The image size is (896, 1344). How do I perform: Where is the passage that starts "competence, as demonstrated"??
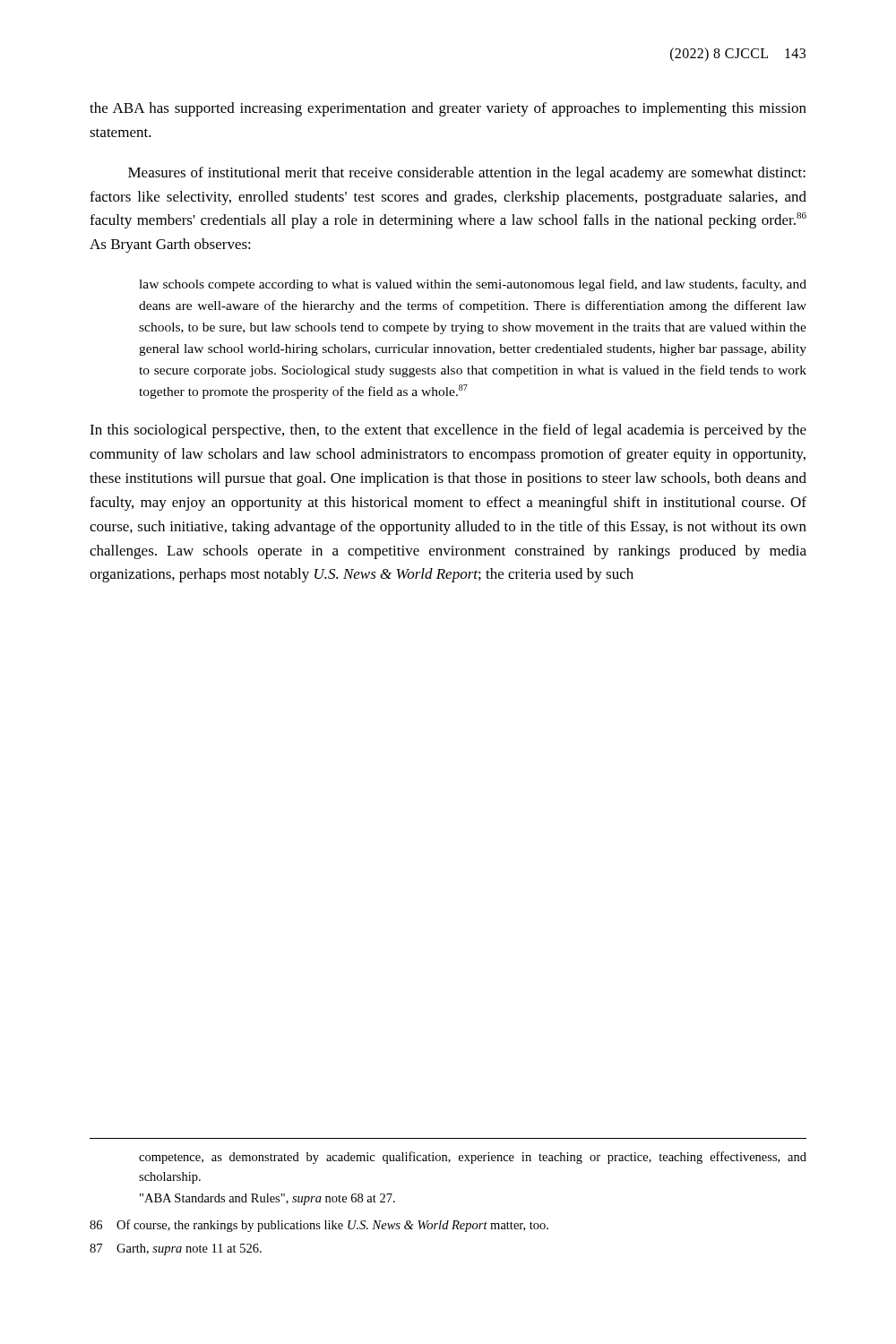click(x=473, y=1167)
